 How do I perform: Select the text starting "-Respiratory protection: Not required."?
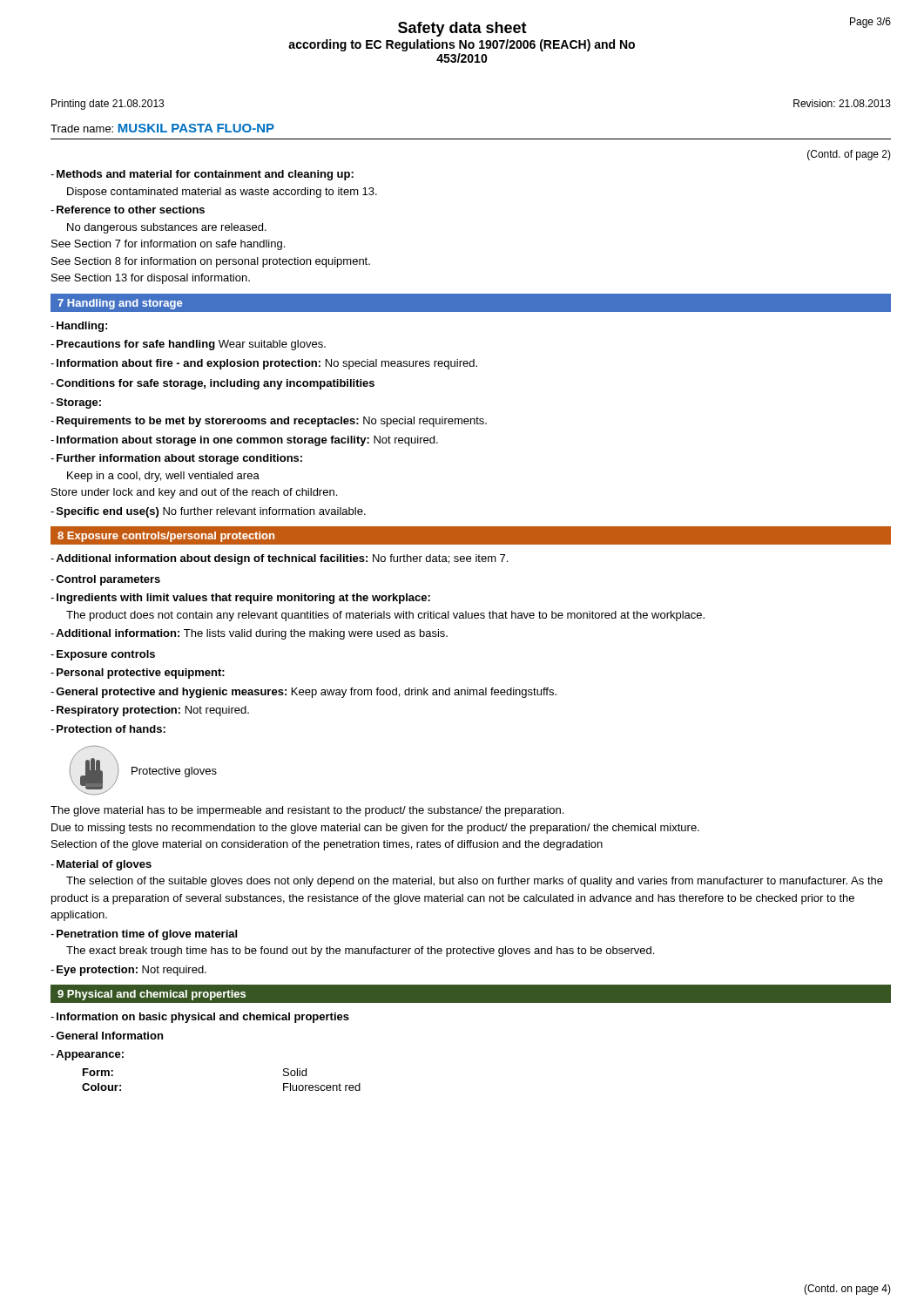click(x=150, y=710)
